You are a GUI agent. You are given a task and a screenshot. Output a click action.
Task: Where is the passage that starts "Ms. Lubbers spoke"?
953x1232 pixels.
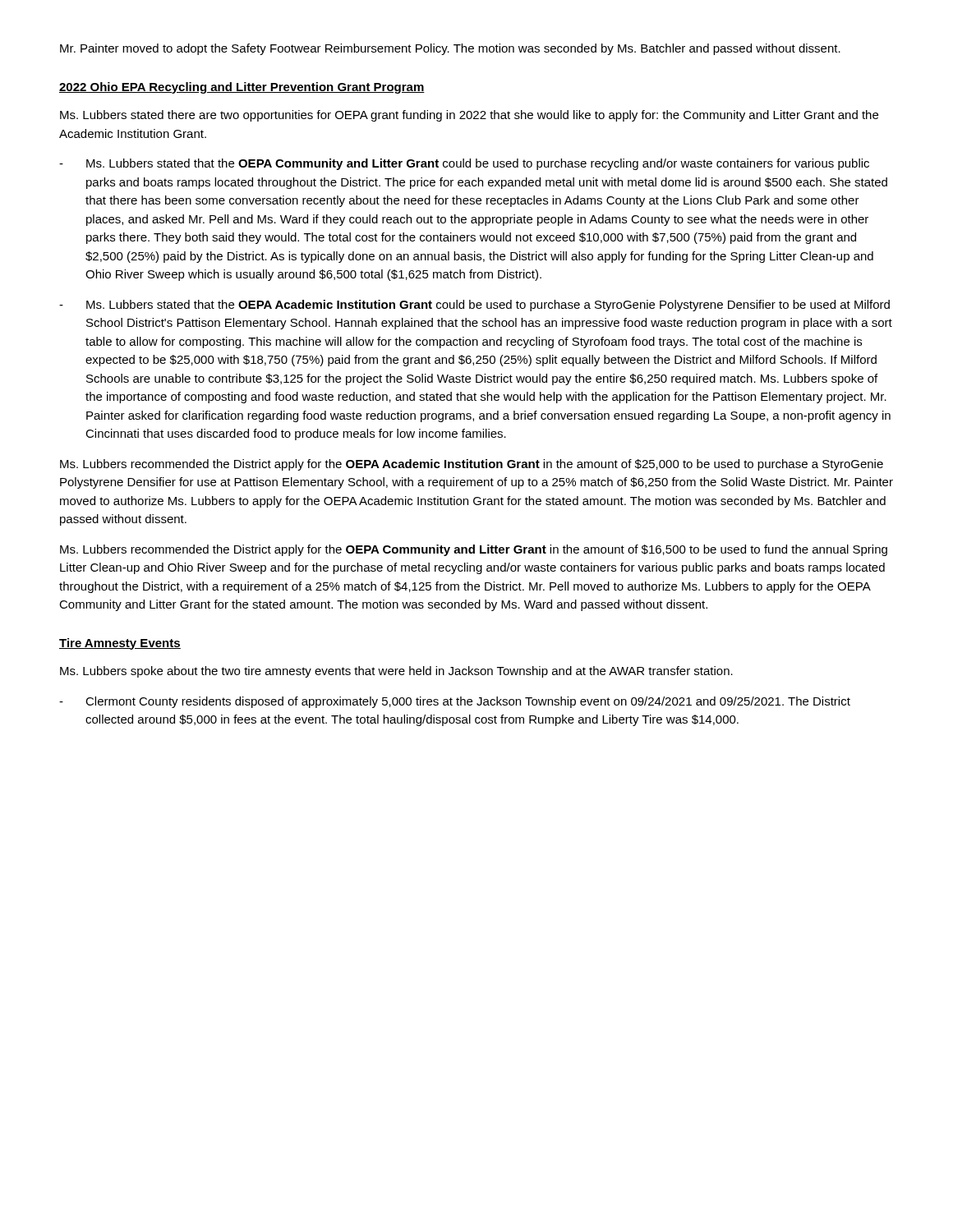(396, 671)
